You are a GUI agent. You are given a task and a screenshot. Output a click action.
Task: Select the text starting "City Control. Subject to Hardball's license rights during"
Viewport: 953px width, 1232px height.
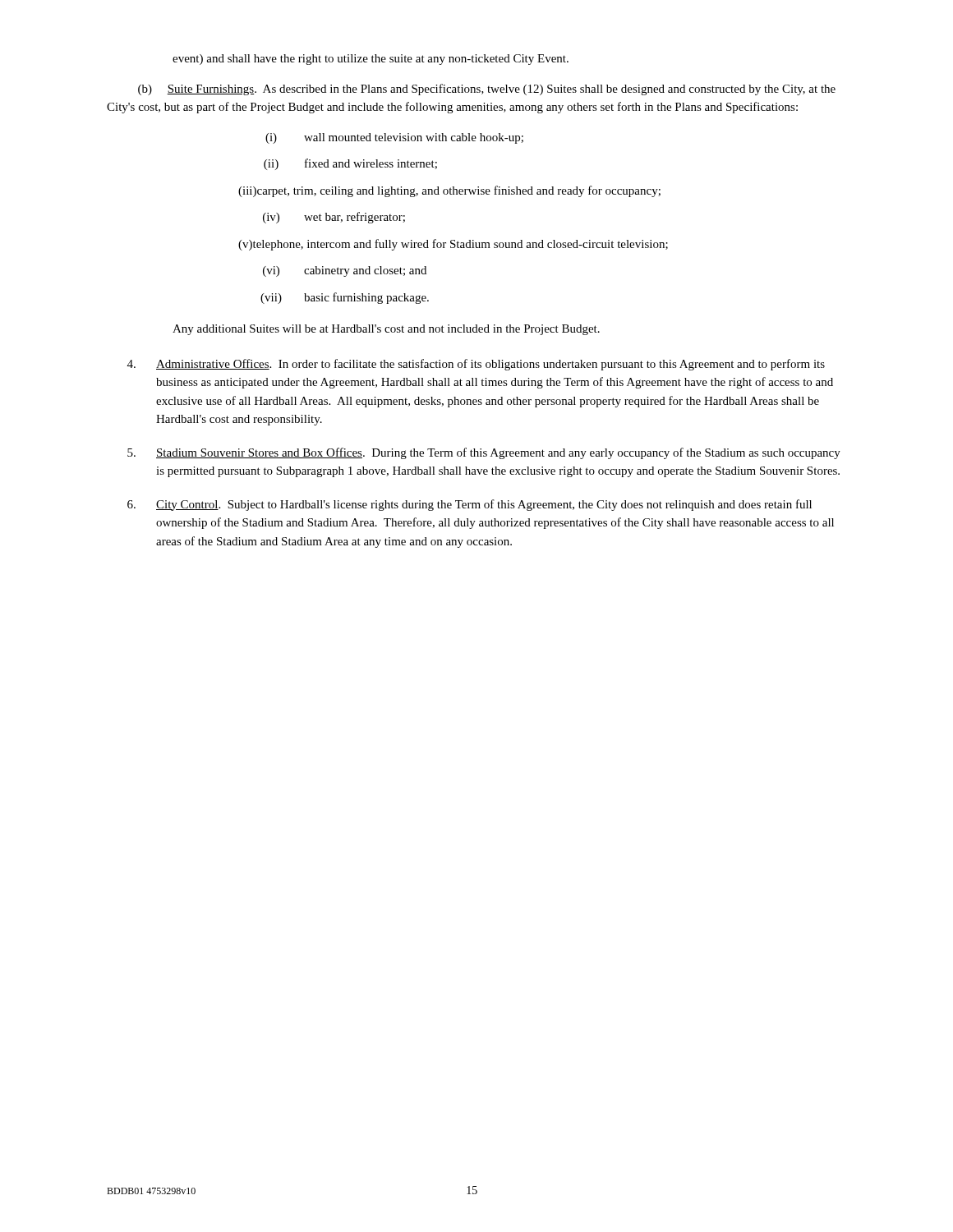point(476,523)
